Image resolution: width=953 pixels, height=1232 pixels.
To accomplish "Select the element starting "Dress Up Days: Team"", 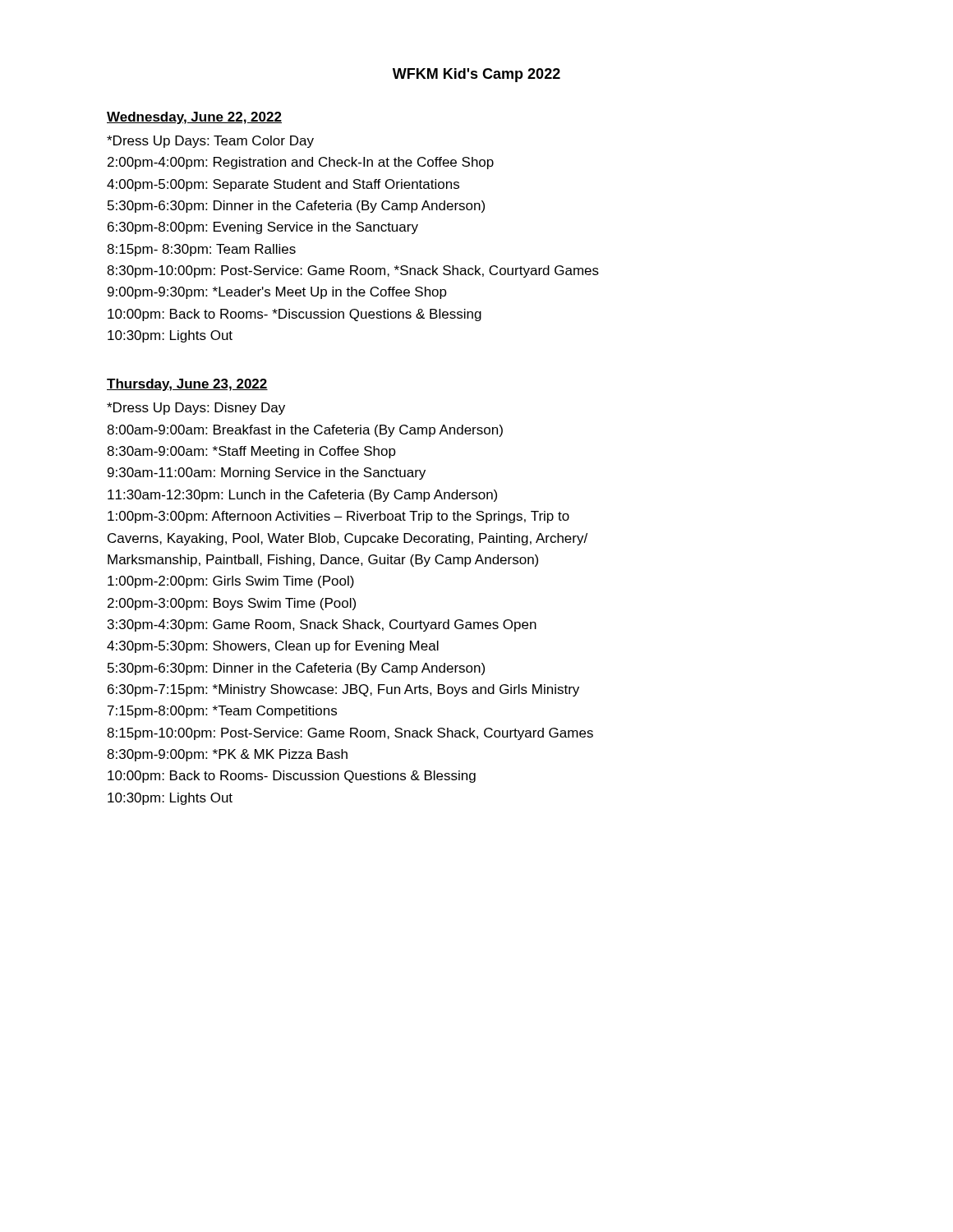I will [353, 238].
